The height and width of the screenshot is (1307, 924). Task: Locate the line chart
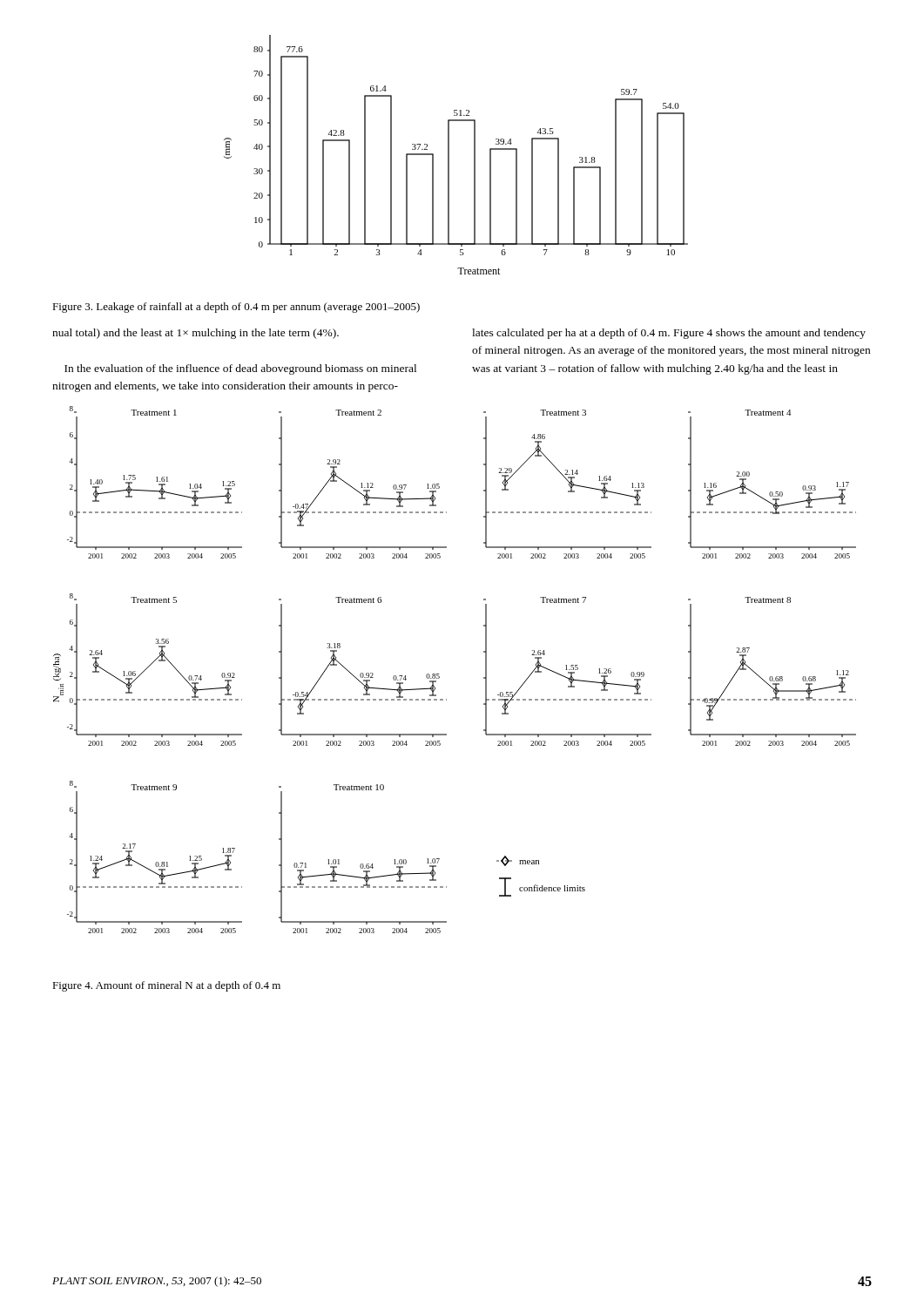tap(462, 691)
